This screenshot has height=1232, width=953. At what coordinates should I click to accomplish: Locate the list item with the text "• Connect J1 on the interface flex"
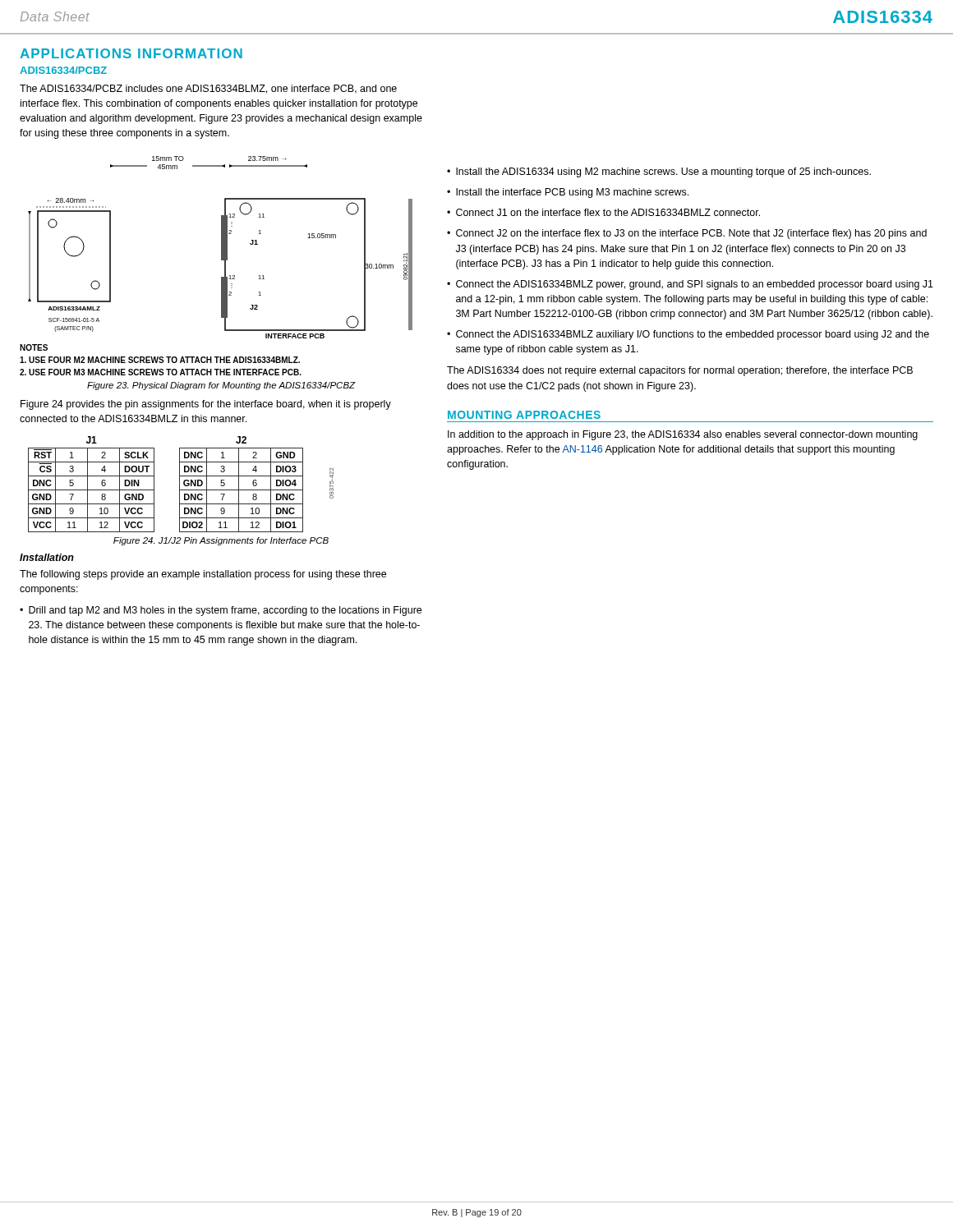(x=604, y=213)
